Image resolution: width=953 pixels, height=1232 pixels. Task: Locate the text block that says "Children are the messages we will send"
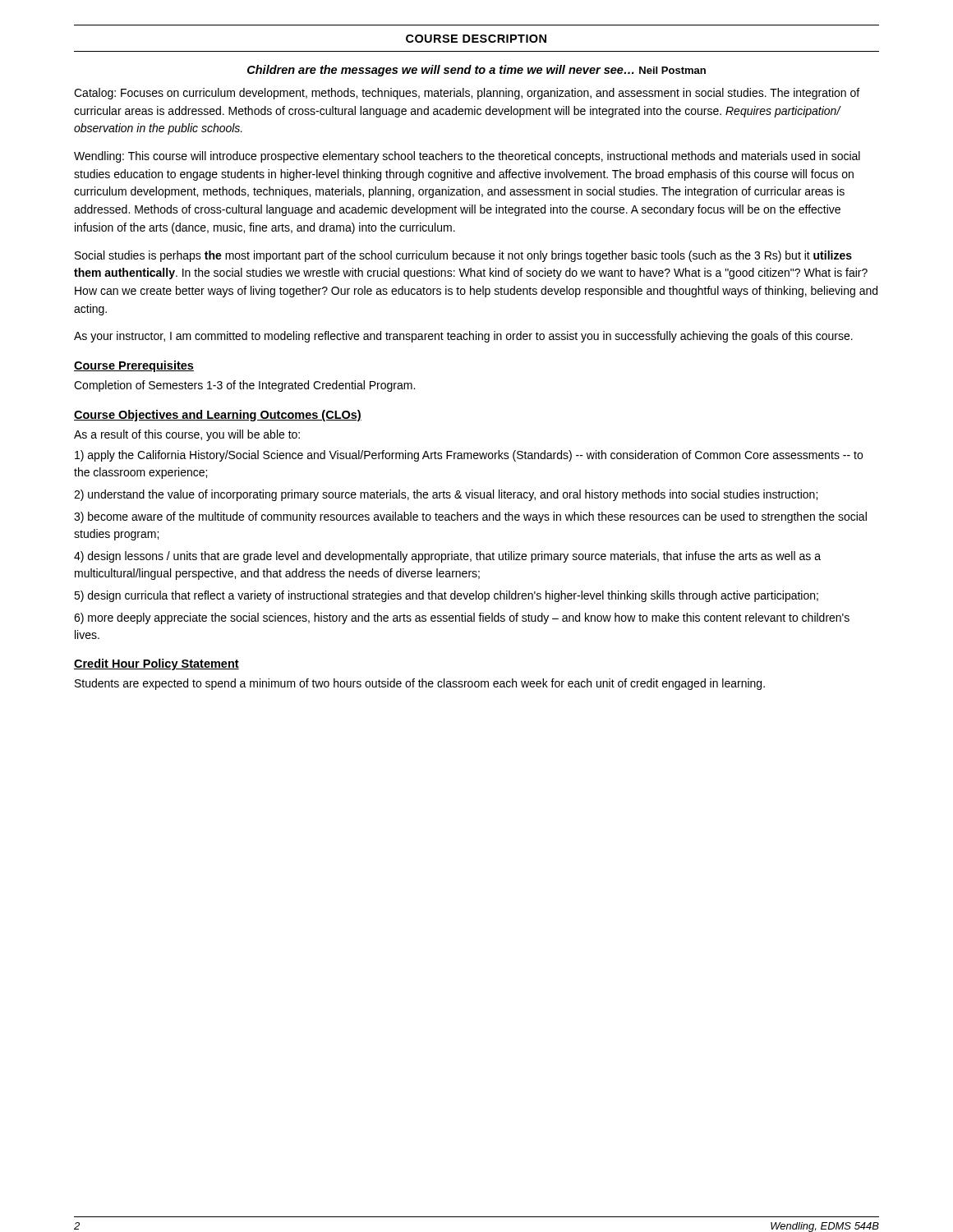(x=476, y=70)
